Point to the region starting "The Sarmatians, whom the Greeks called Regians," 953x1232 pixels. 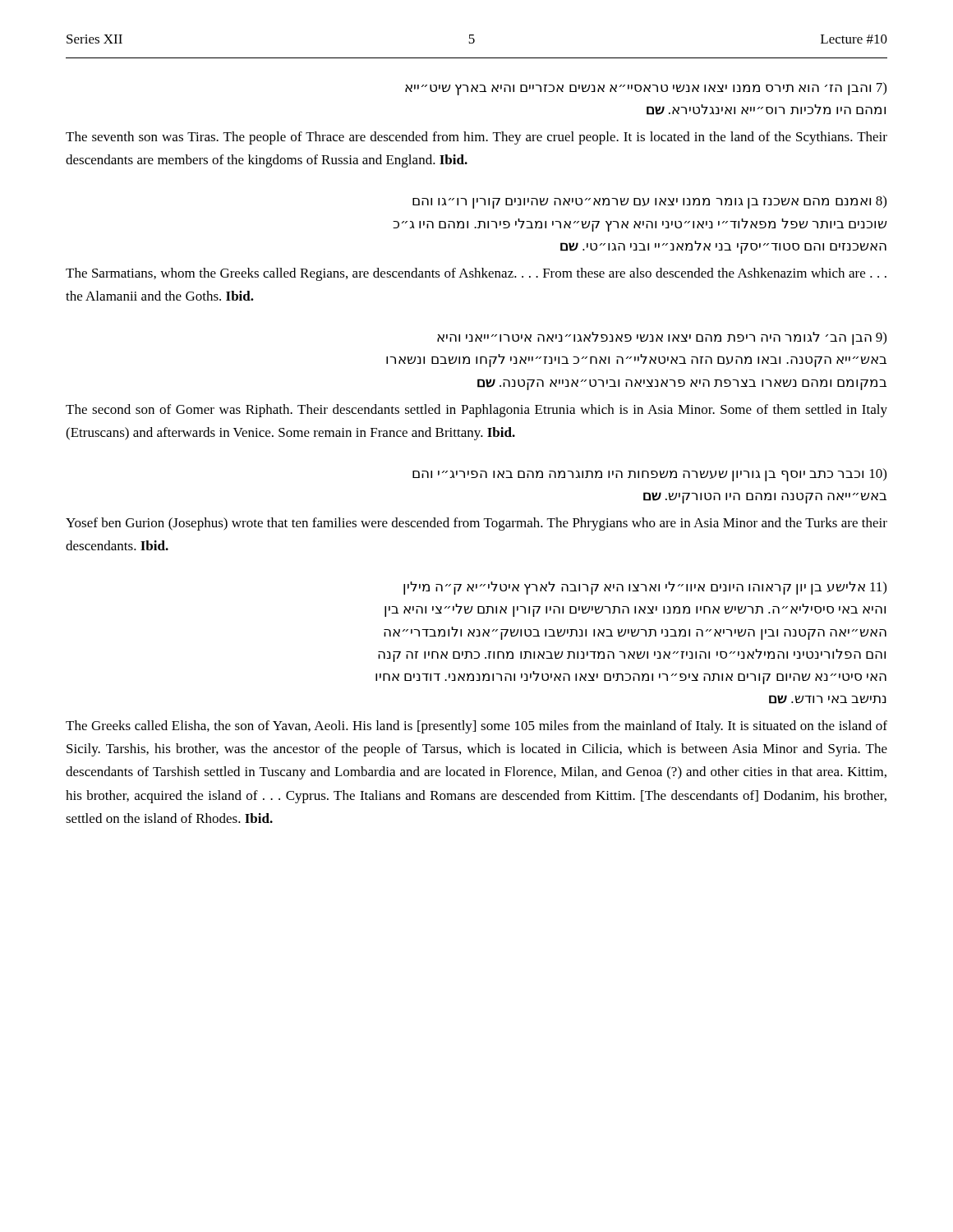476,285
